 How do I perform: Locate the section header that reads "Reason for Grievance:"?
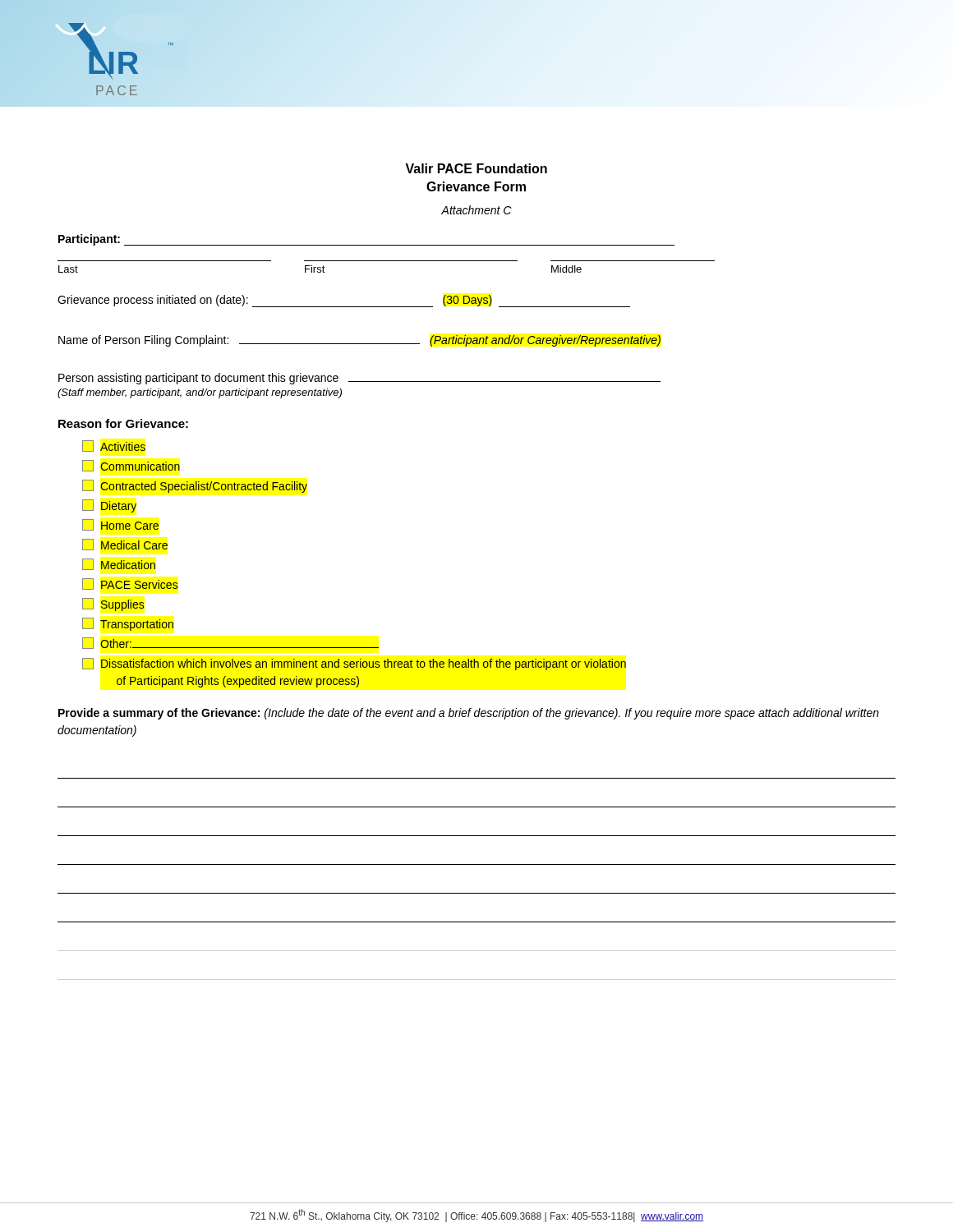click(x=123, y=423)
